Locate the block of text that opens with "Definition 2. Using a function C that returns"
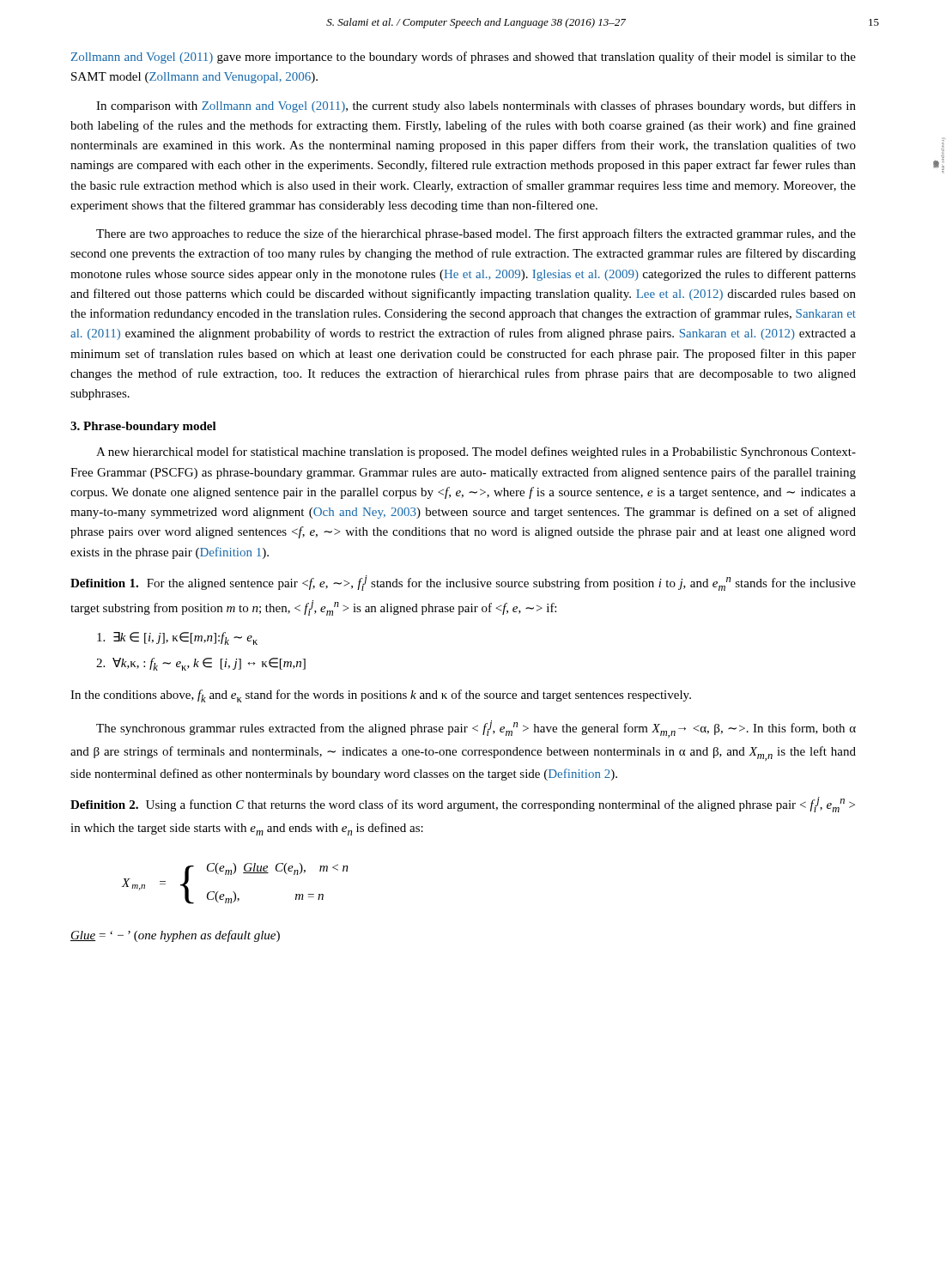Viewport: 952px width, 1288px height. (463, 817)
